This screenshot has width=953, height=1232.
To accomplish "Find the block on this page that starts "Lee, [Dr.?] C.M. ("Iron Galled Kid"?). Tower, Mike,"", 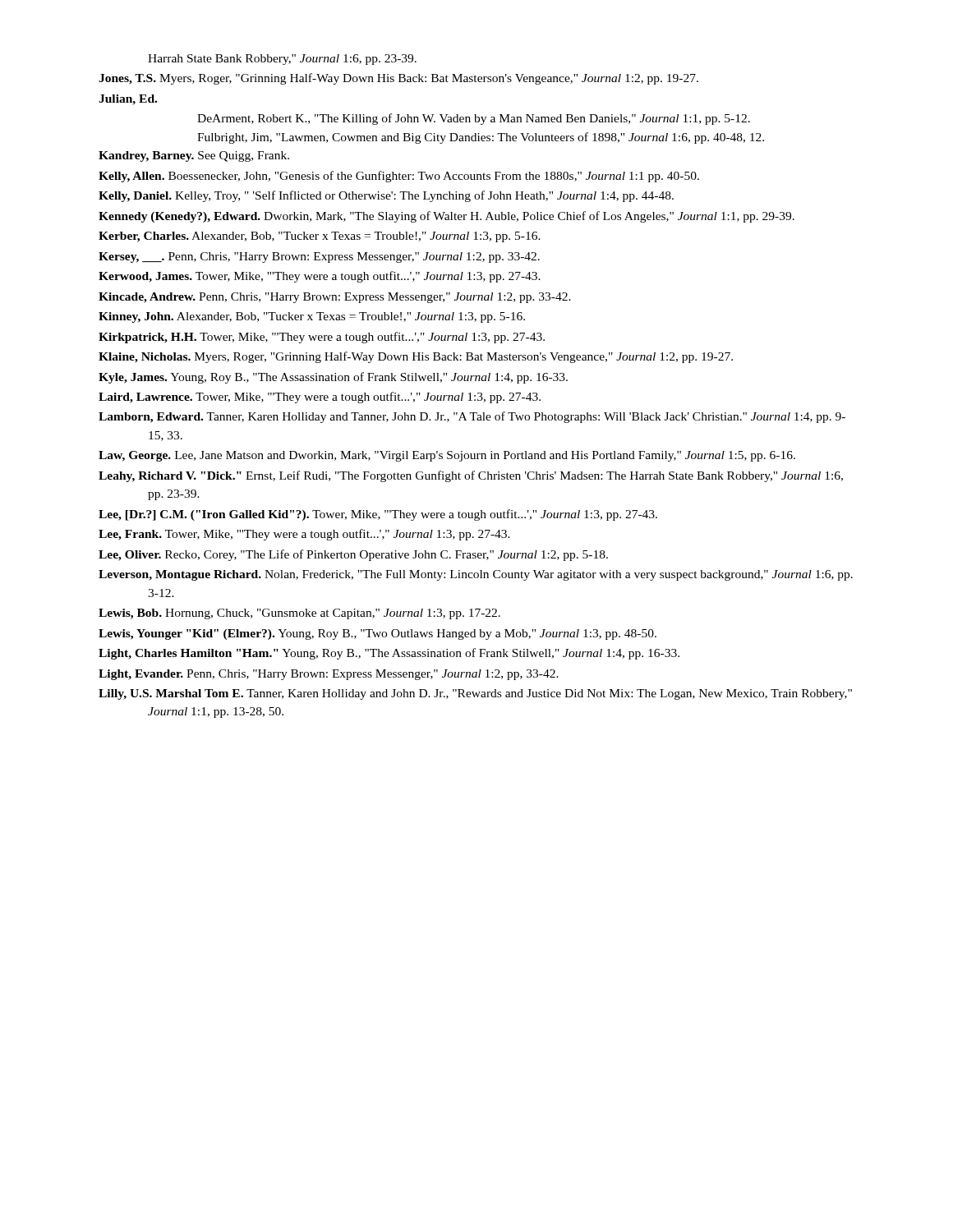I will (x=378, y=514).
